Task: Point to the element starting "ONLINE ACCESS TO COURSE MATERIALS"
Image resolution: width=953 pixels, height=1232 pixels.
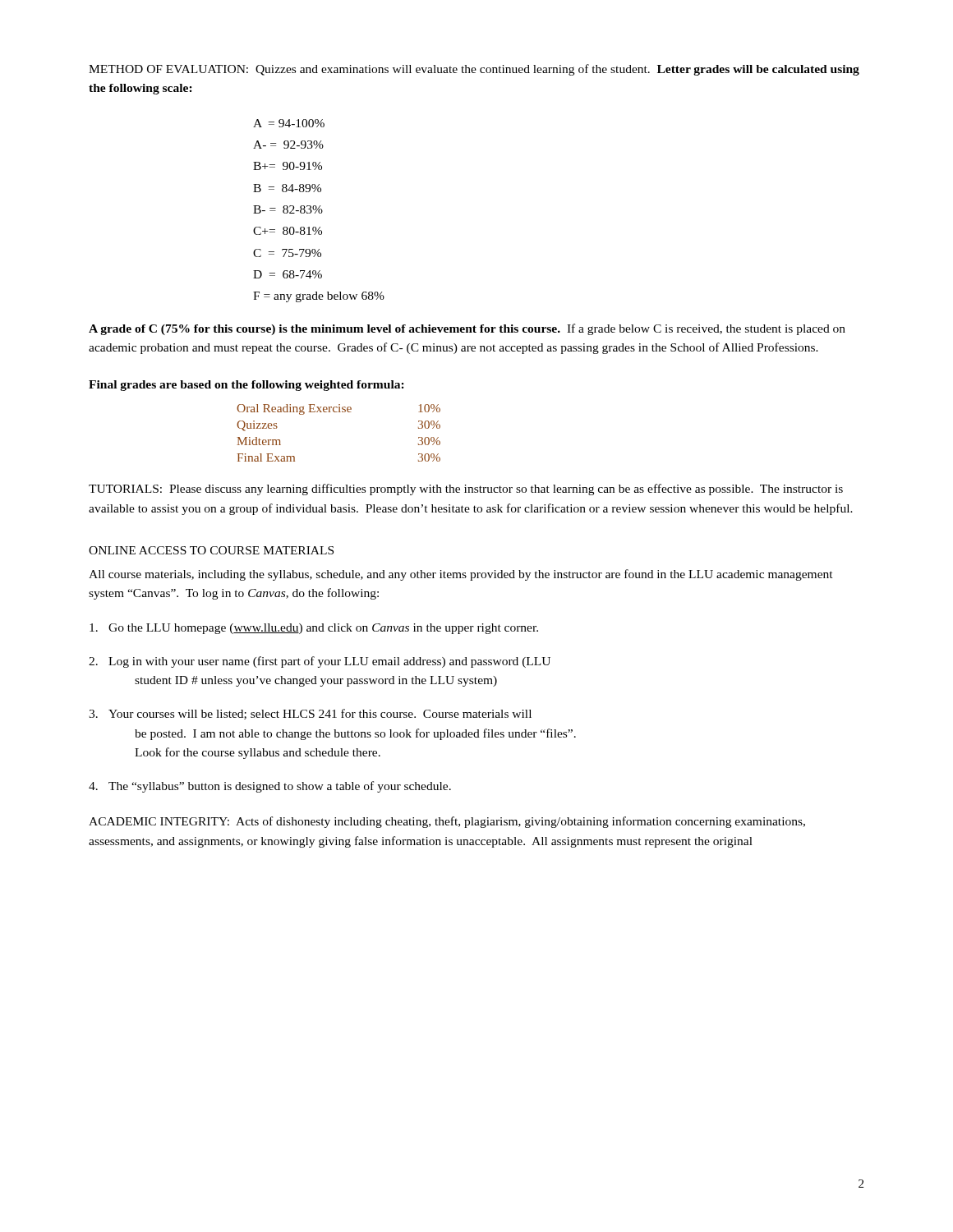Action: [x=212, y=550]
